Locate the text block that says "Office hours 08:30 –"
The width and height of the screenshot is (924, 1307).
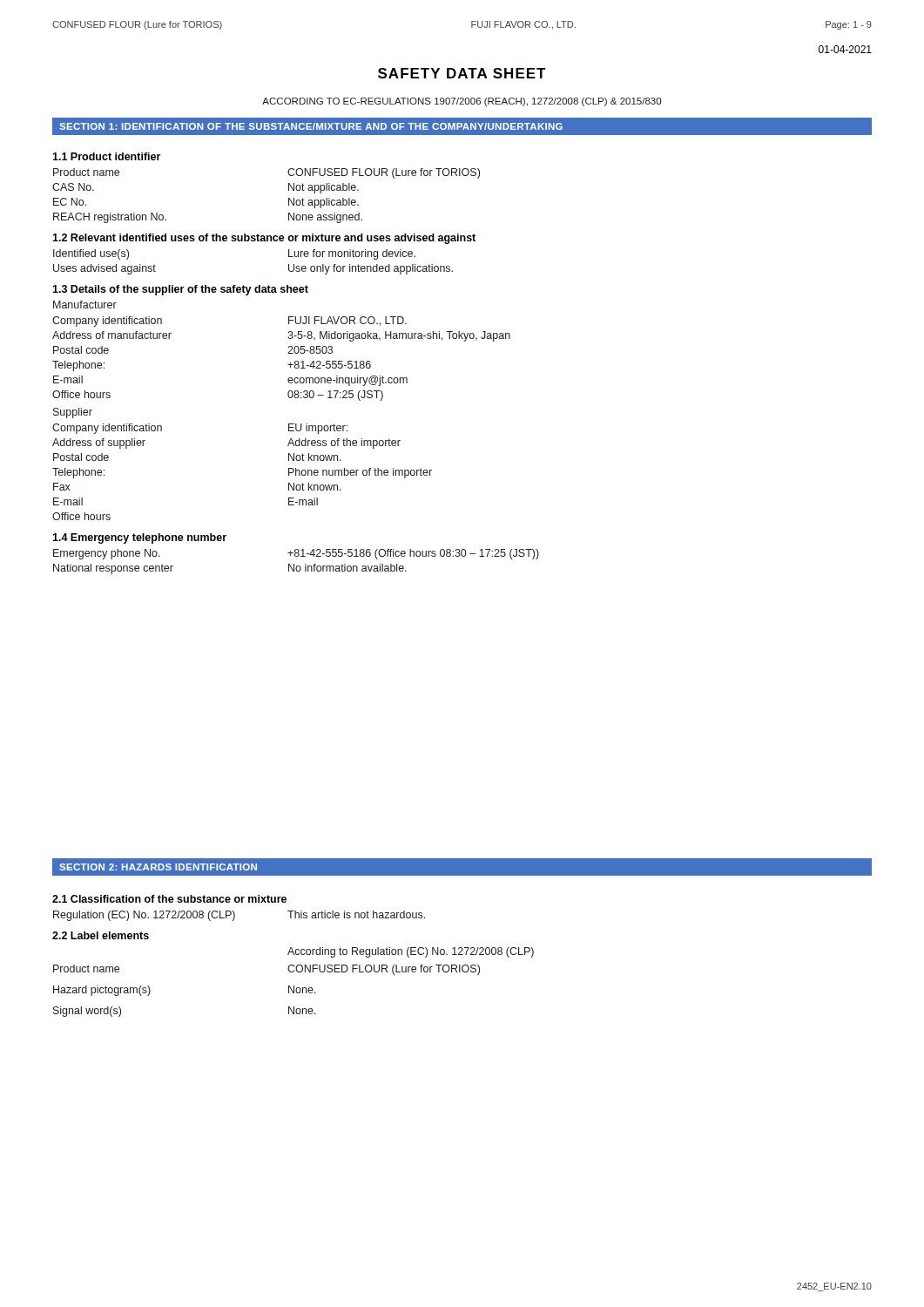point(77,395)
